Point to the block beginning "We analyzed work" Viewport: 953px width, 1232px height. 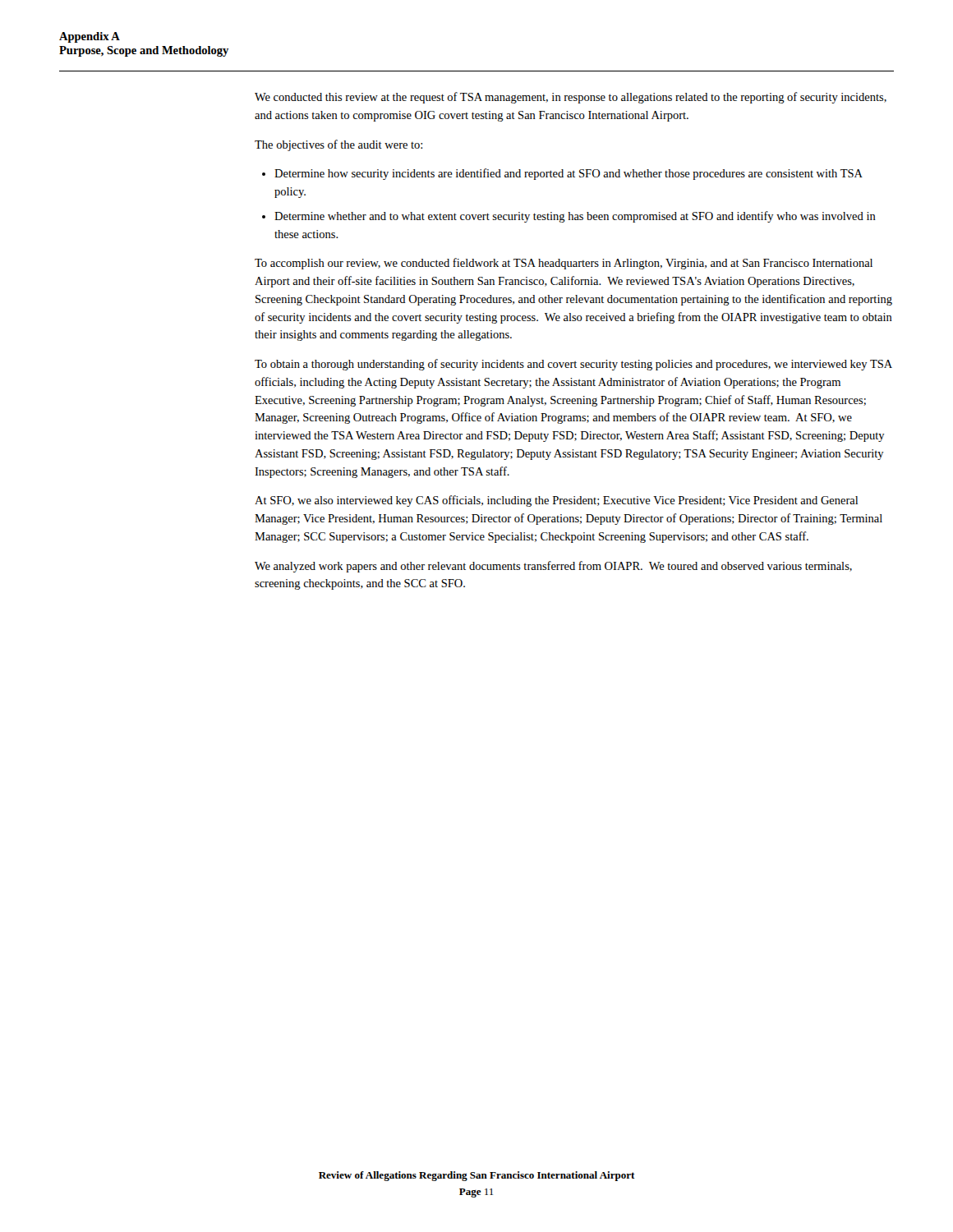point(574,575)
